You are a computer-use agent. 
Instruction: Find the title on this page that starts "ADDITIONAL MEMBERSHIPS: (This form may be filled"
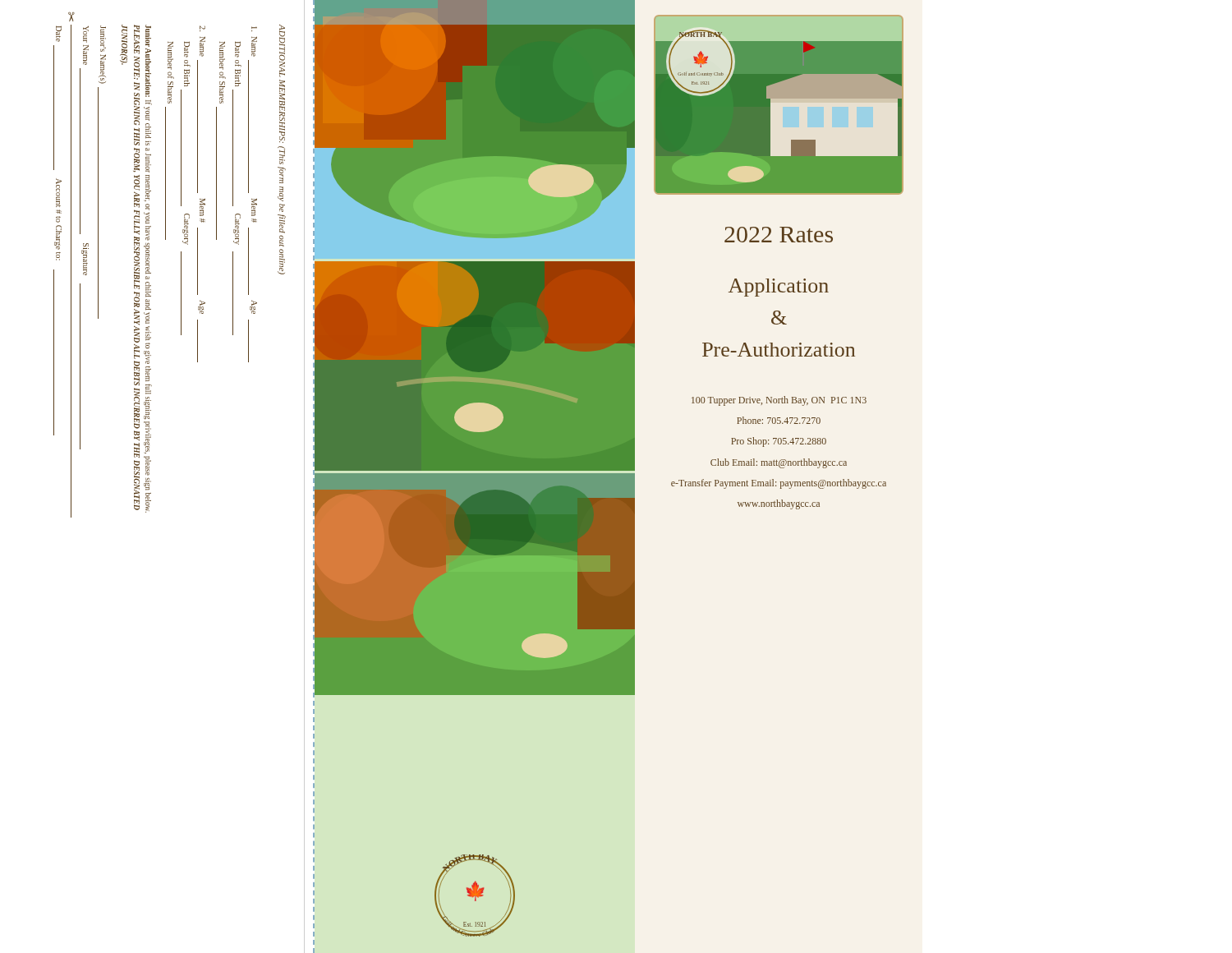point(282,150)
